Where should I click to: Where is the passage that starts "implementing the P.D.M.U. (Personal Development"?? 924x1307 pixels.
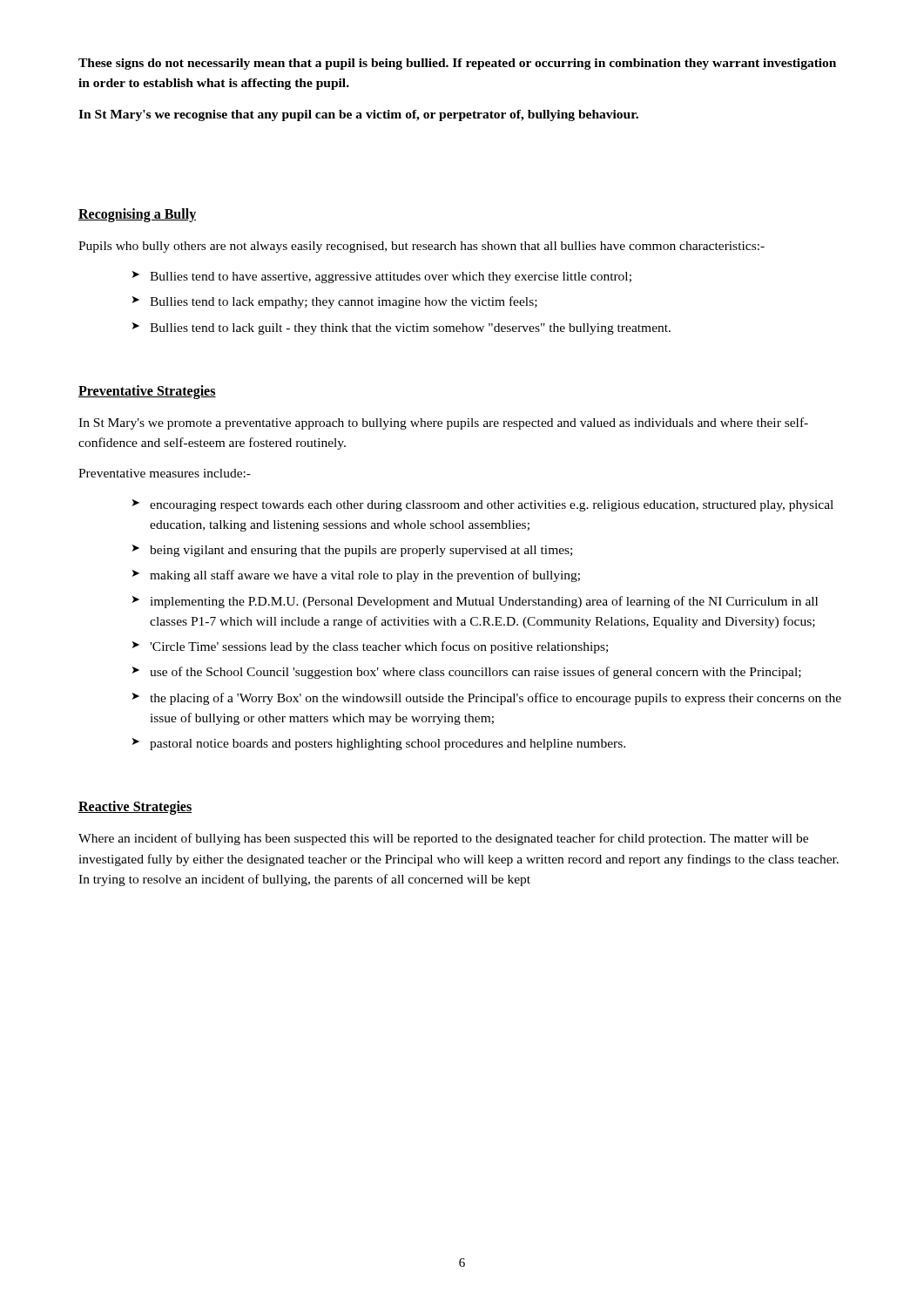point(484,610)
